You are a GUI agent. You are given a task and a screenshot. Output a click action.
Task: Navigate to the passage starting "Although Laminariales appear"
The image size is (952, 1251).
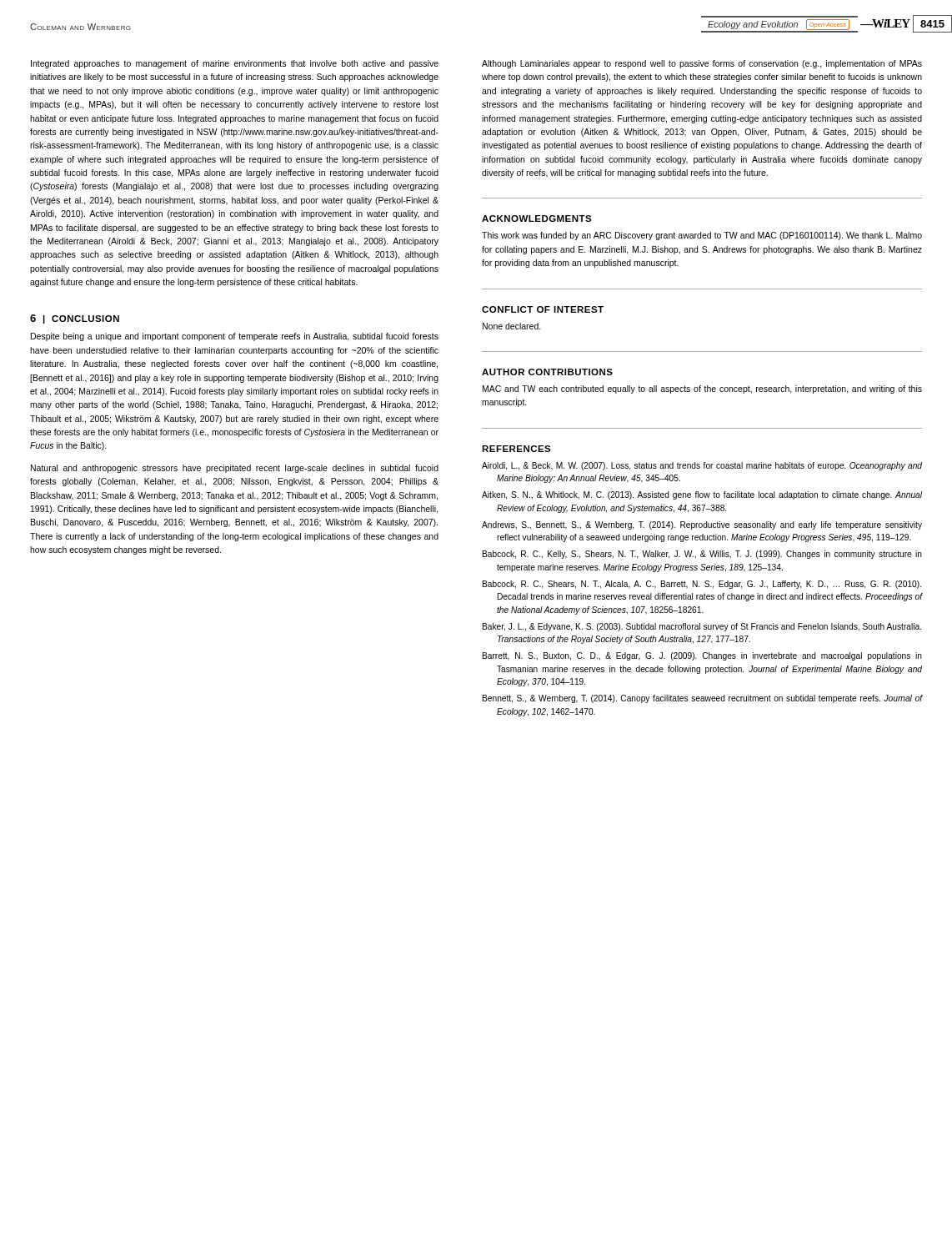pos(702,118)
